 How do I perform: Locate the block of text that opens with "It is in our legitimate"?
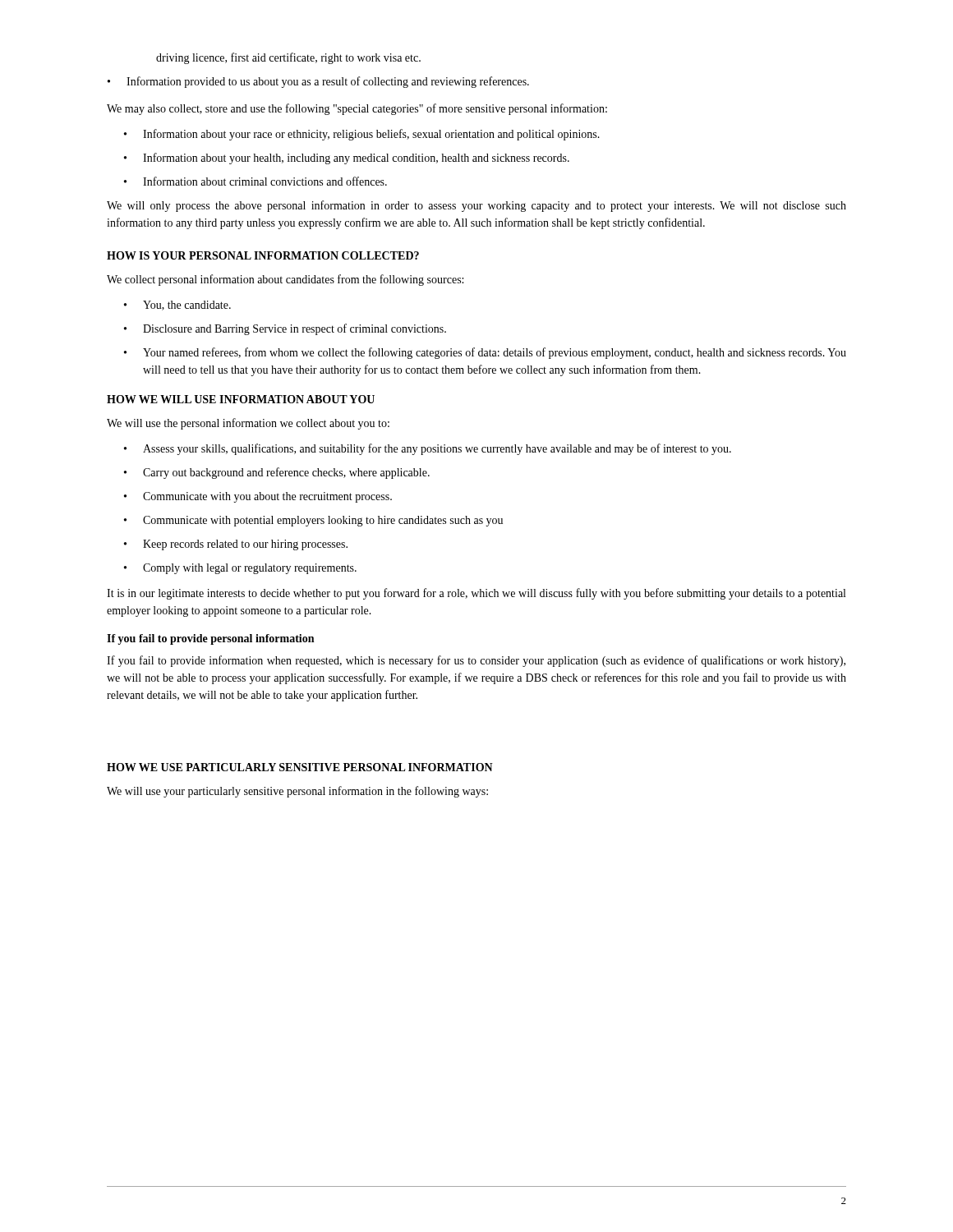click(476, 602)
